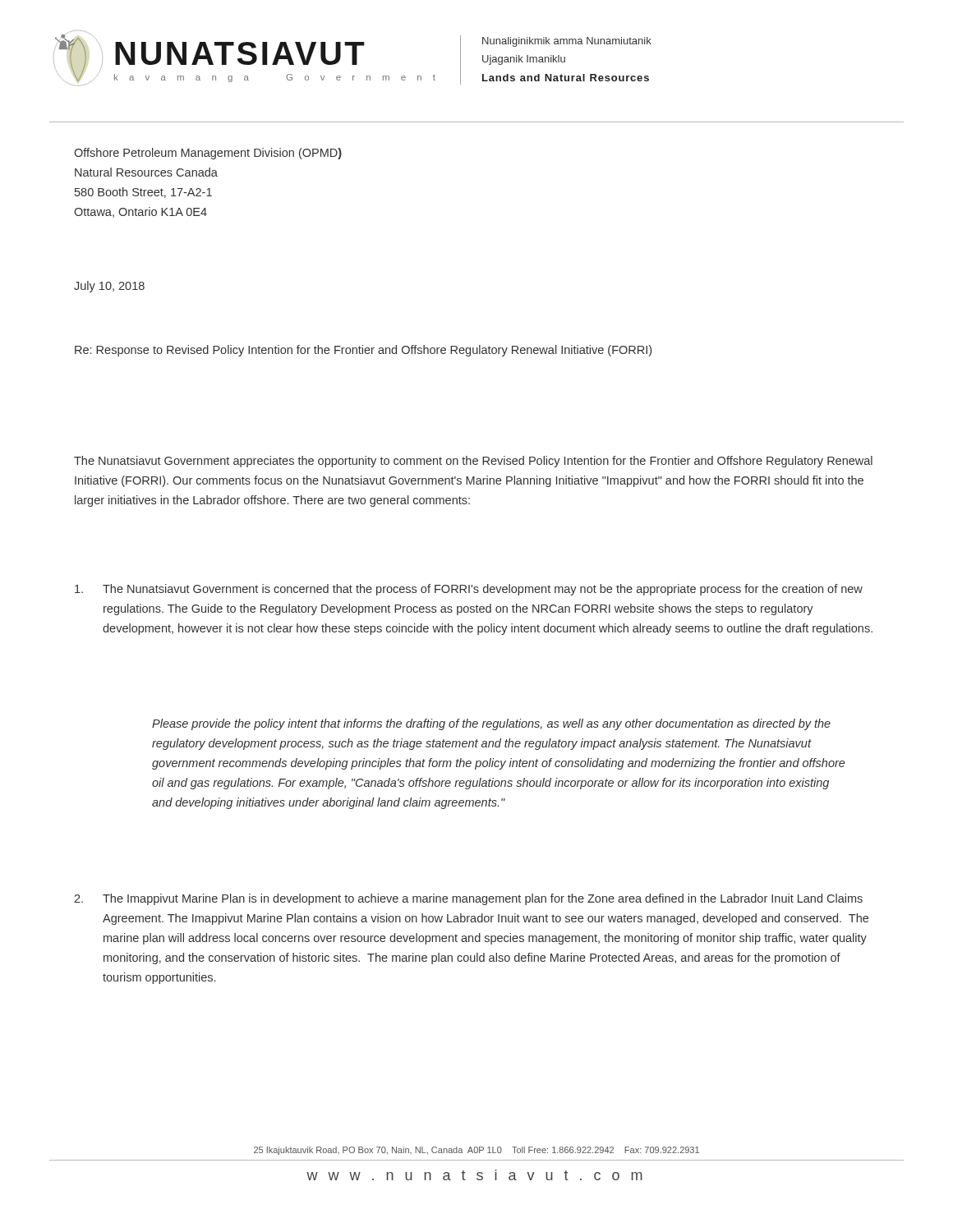Locate the list item that says "The Nunatsiavut Government is concerned that the"

(x=476, y=609)
